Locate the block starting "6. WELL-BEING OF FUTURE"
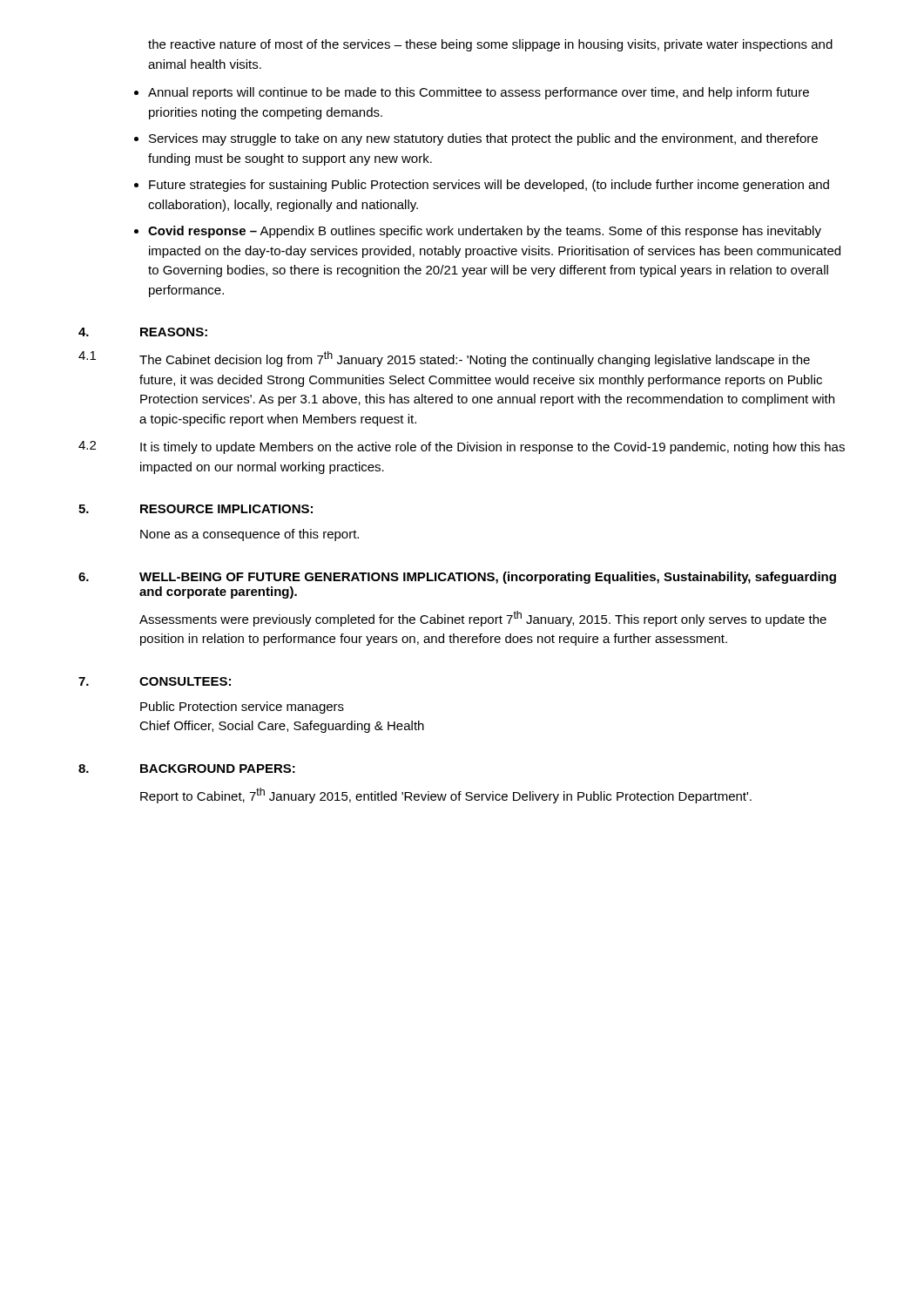 point(462,583)
